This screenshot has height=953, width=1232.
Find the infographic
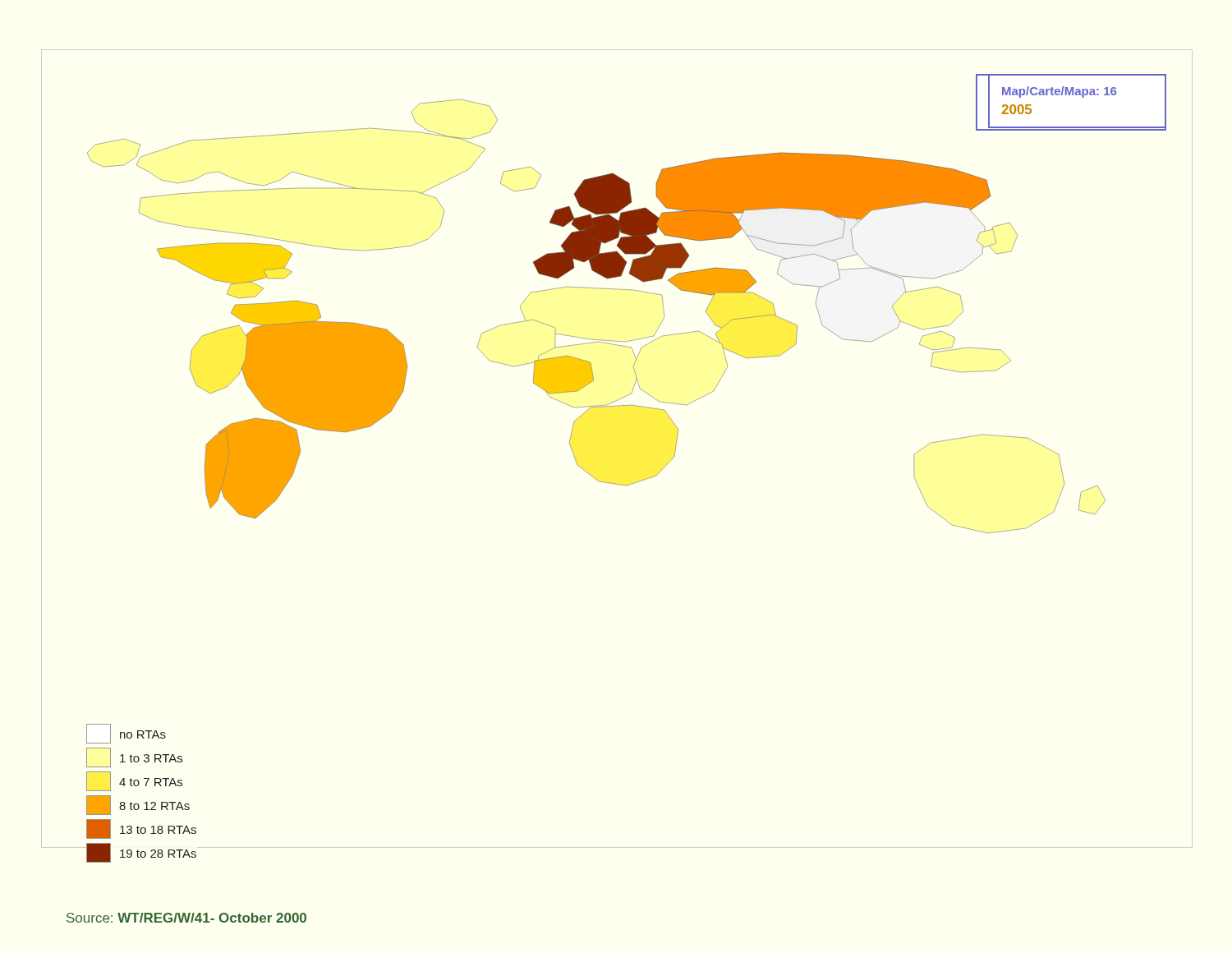(x=141, y=793)
